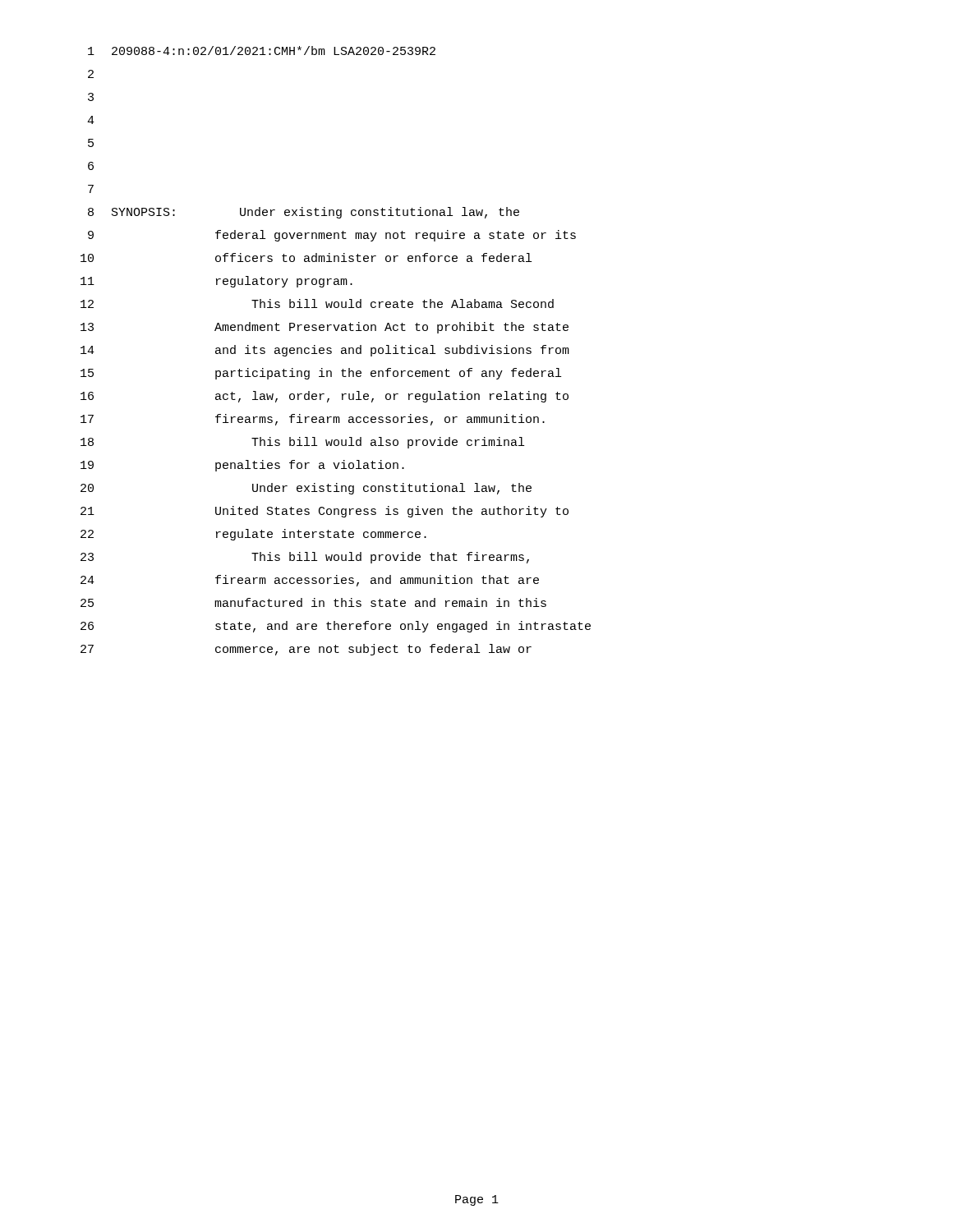Locate the text block containing "1 209088-4:n:02/01/2021:CMH*/bm LSA2020-2539R2 2 3"
953x1232 pixels.
(x=476, y=351)
